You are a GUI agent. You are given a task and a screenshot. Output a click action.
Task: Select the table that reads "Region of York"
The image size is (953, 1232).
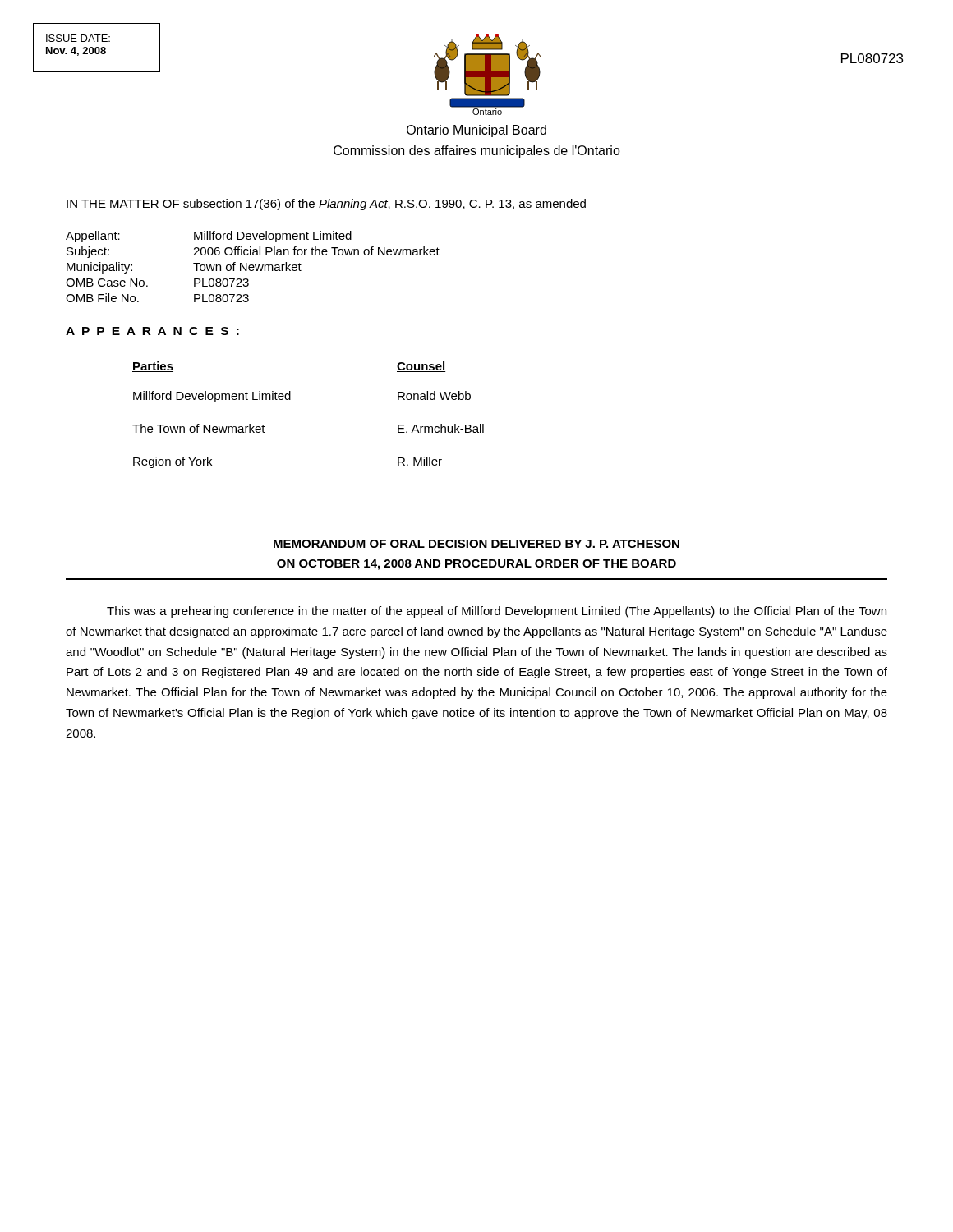tap(509, 422)
